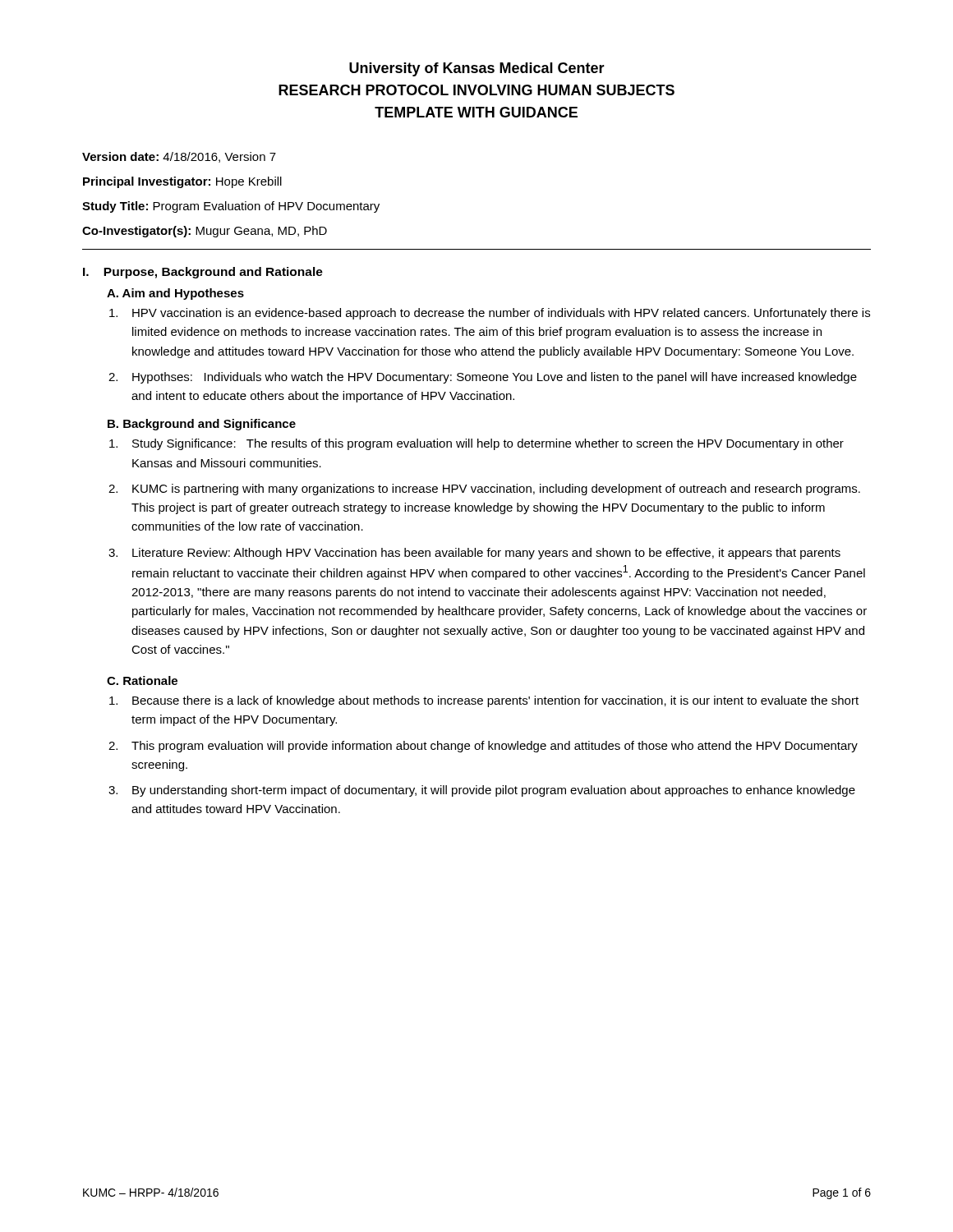Select the passage starting "University of Kansas Medical"
The width and height of the screenshot is (953, 1232).
(x=476, y=91)
